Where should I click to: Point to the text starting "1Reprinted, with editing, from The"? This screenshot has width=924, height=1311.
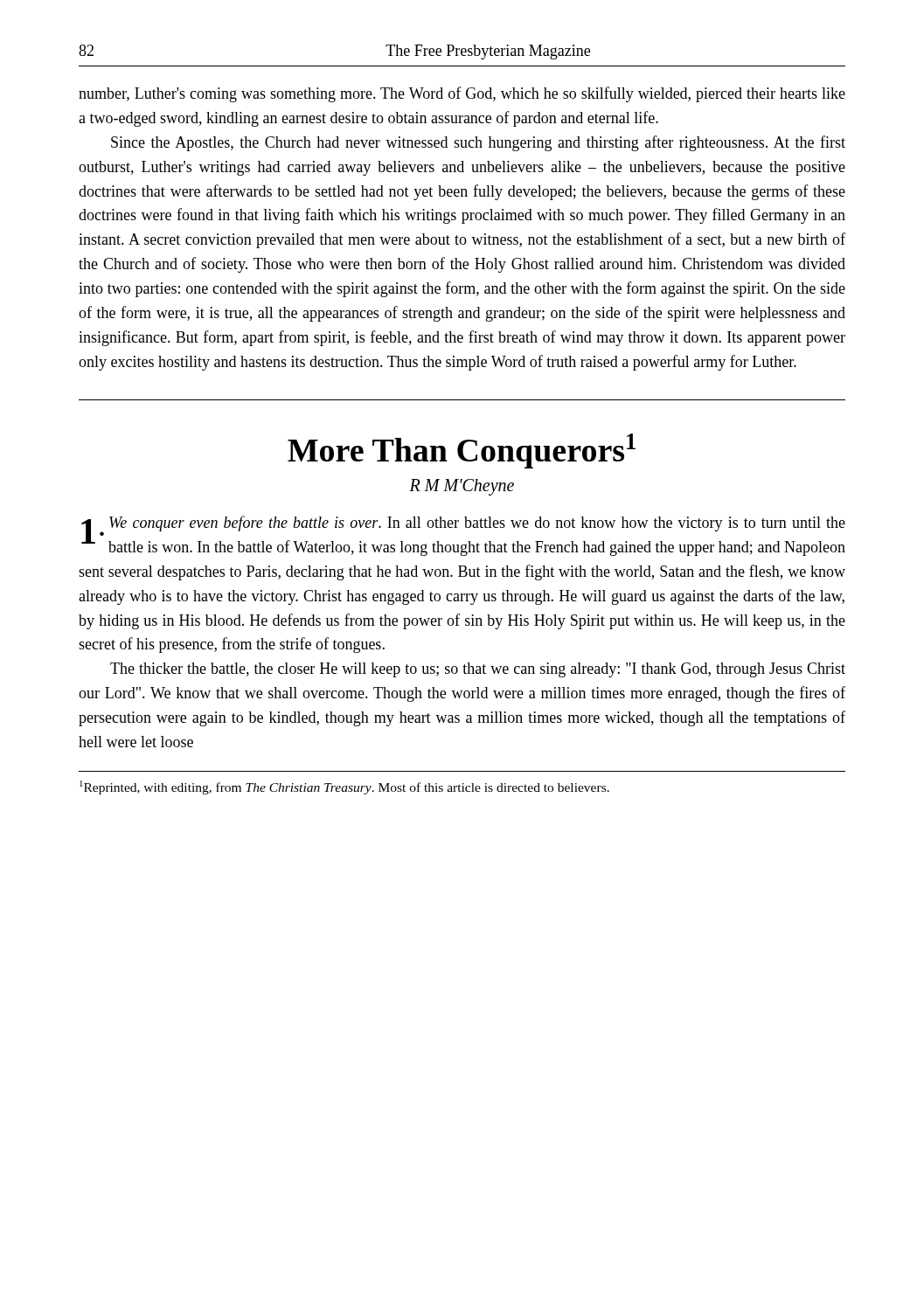coord(344,786)
